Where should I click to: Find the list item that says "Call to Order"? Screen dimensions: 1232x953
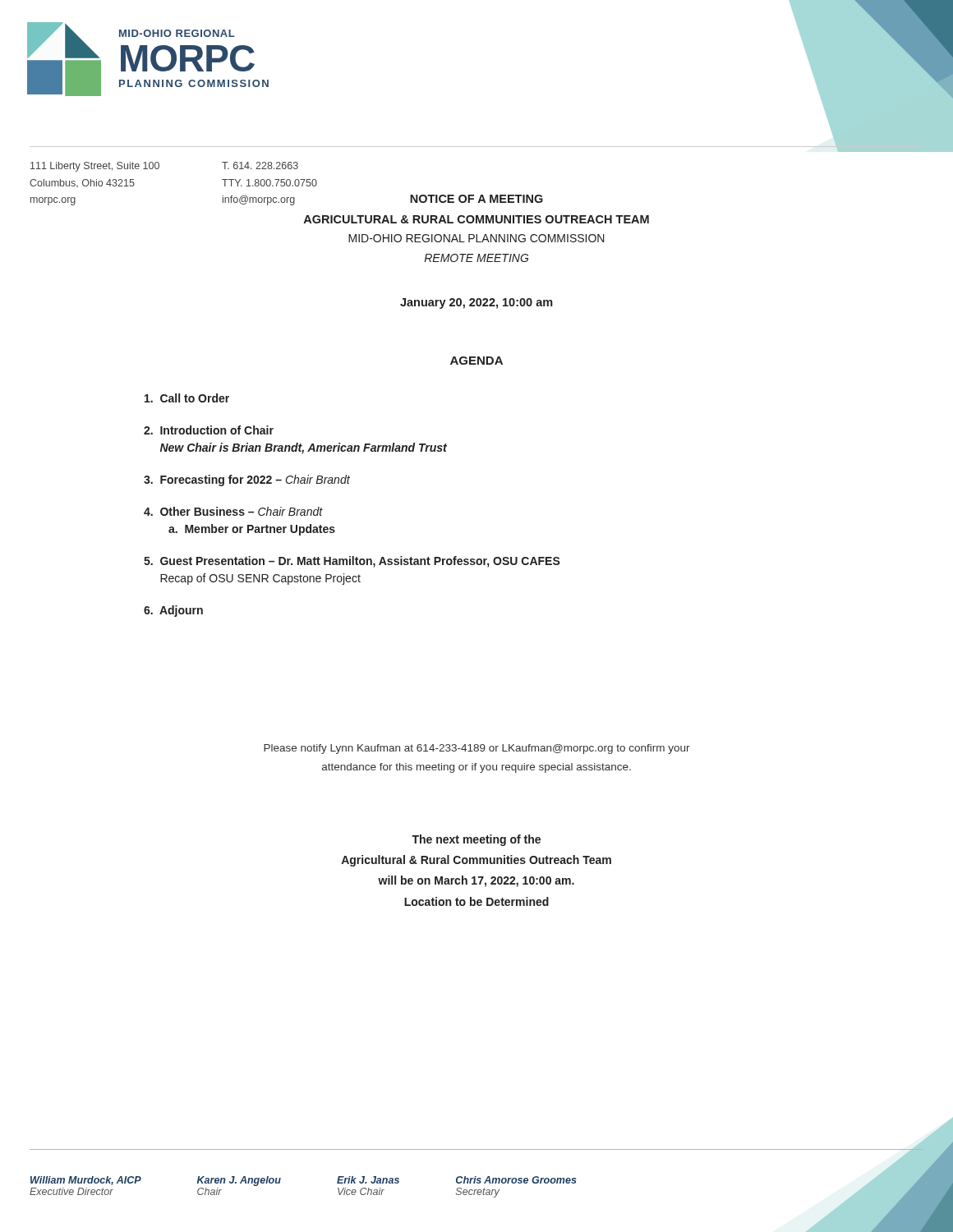click(x=187, y=398)
